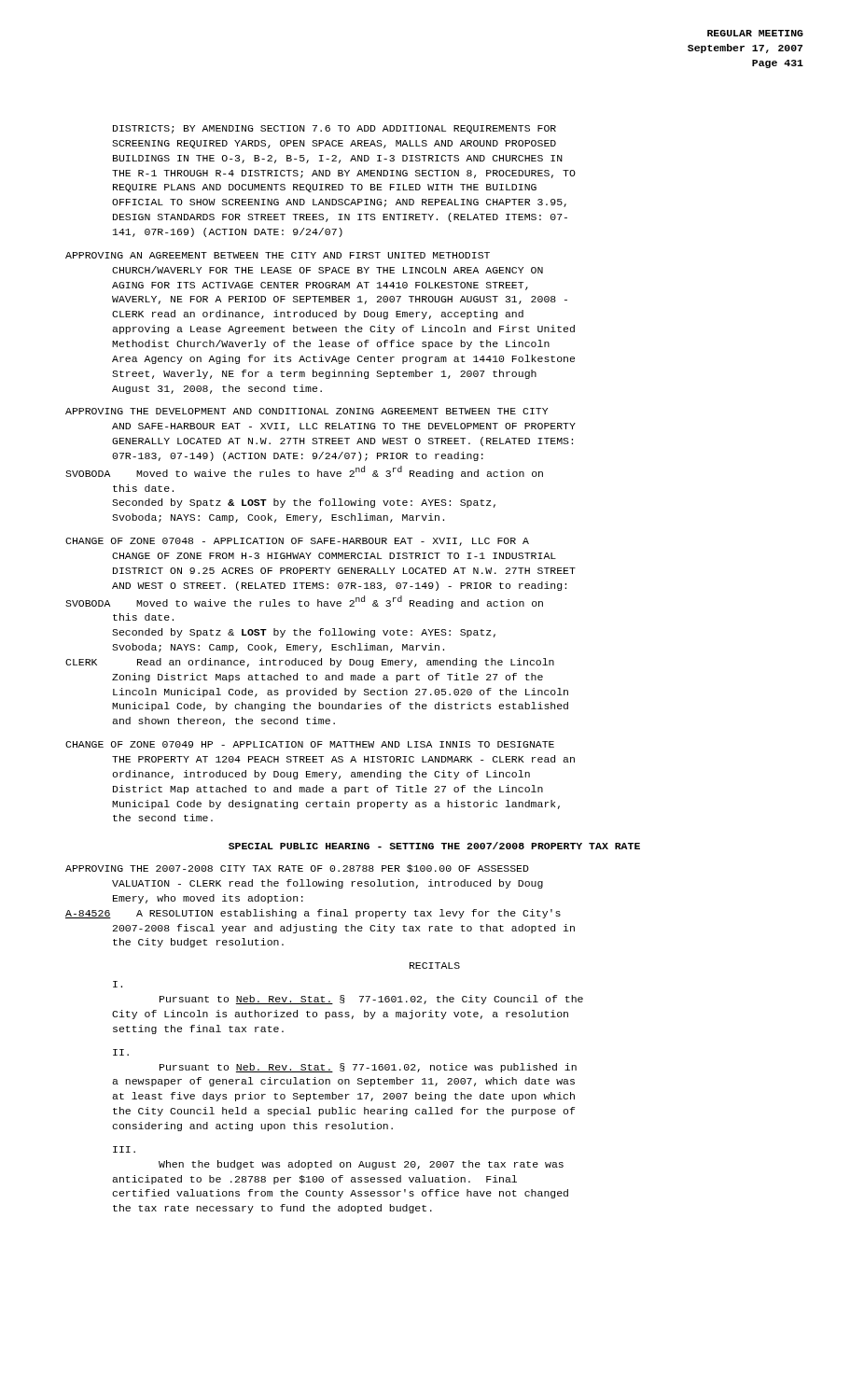Point to the text starting "DISTRICTS; BY AMENDING SECTION"

pyautogui.click(x=344, y=180)
